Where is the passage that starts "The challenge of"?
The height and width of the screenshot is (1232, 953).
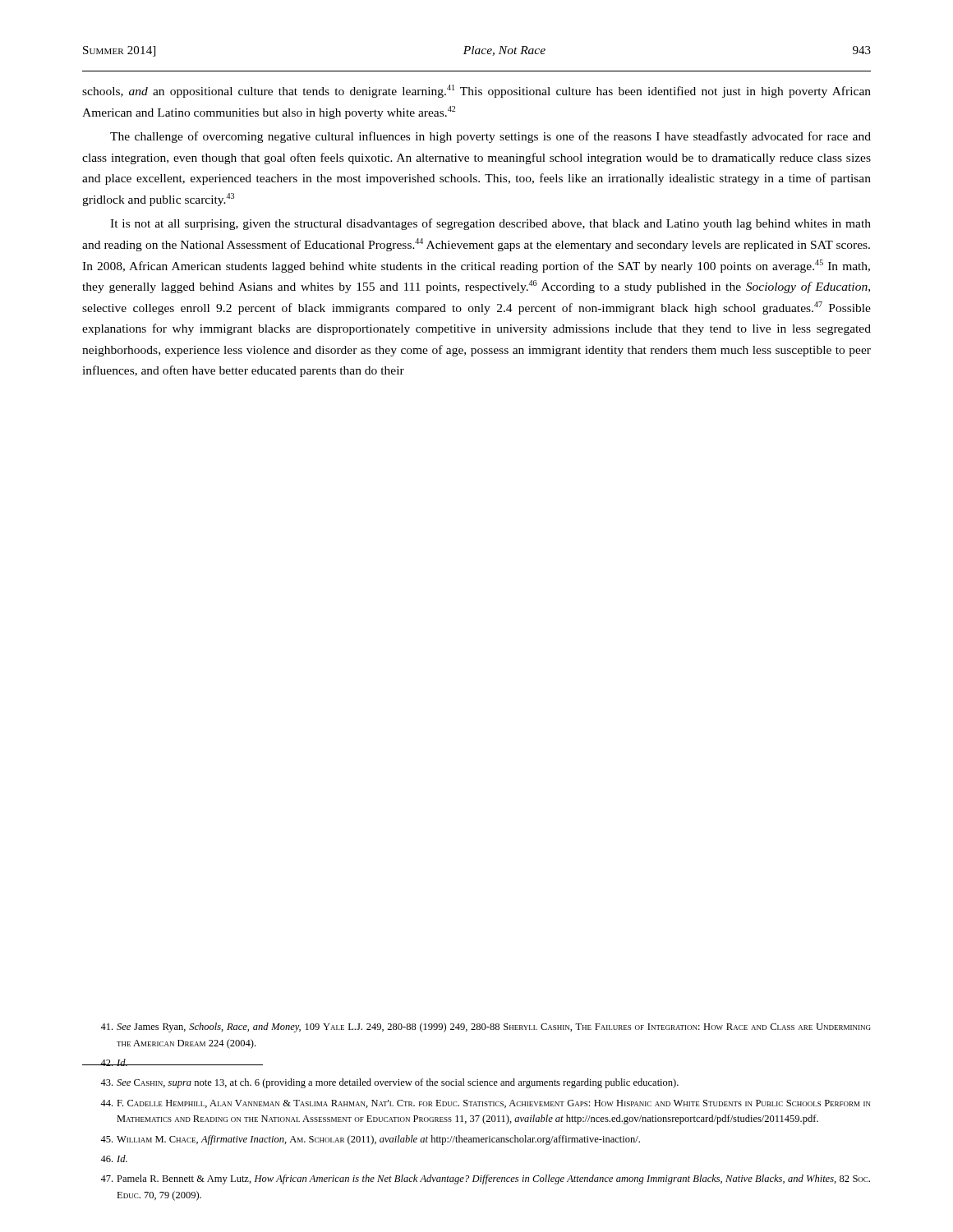point(476,168)
